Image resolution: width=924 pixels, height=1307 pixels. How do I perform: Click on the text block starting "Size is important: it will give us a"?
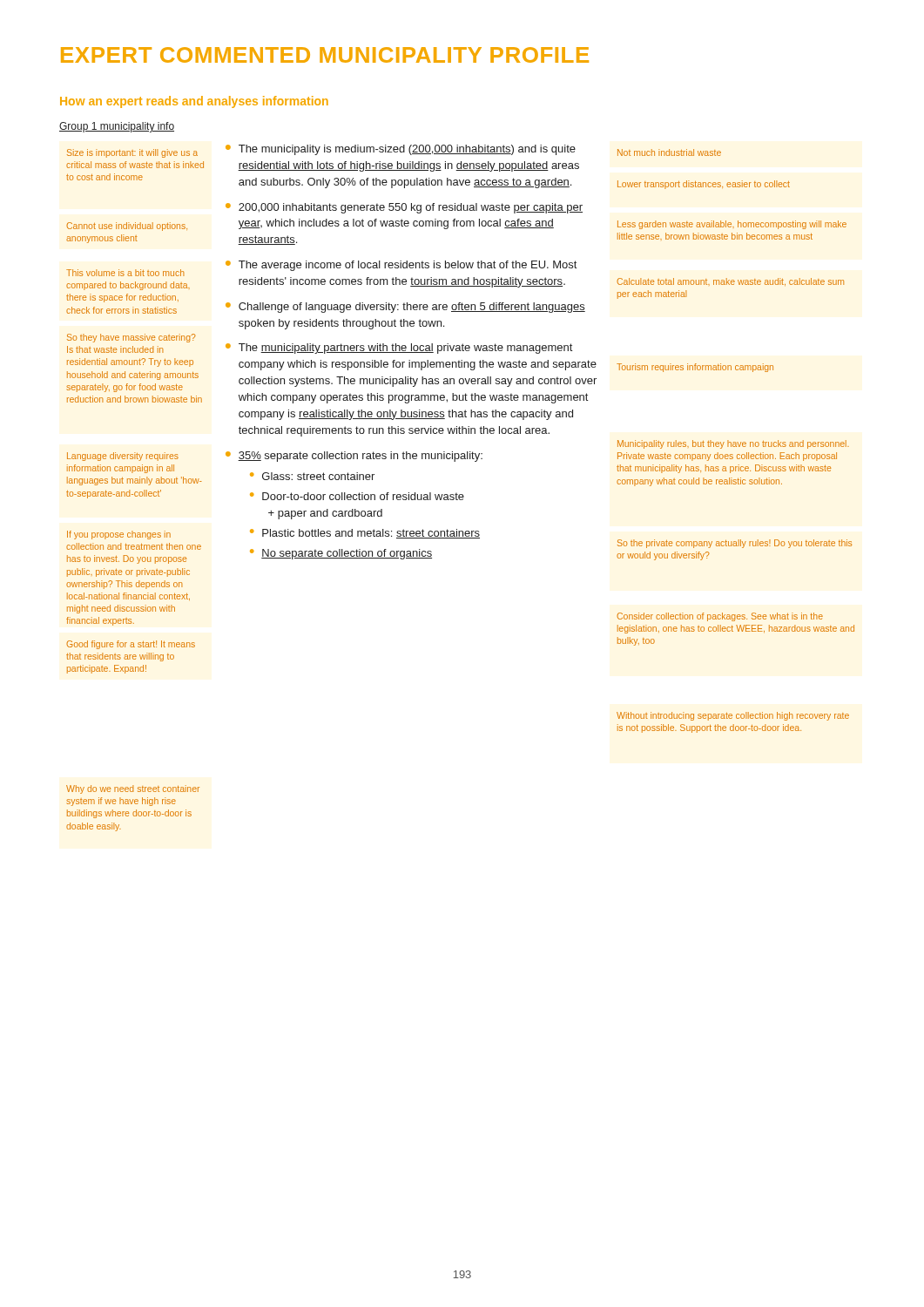pos(135,165)
